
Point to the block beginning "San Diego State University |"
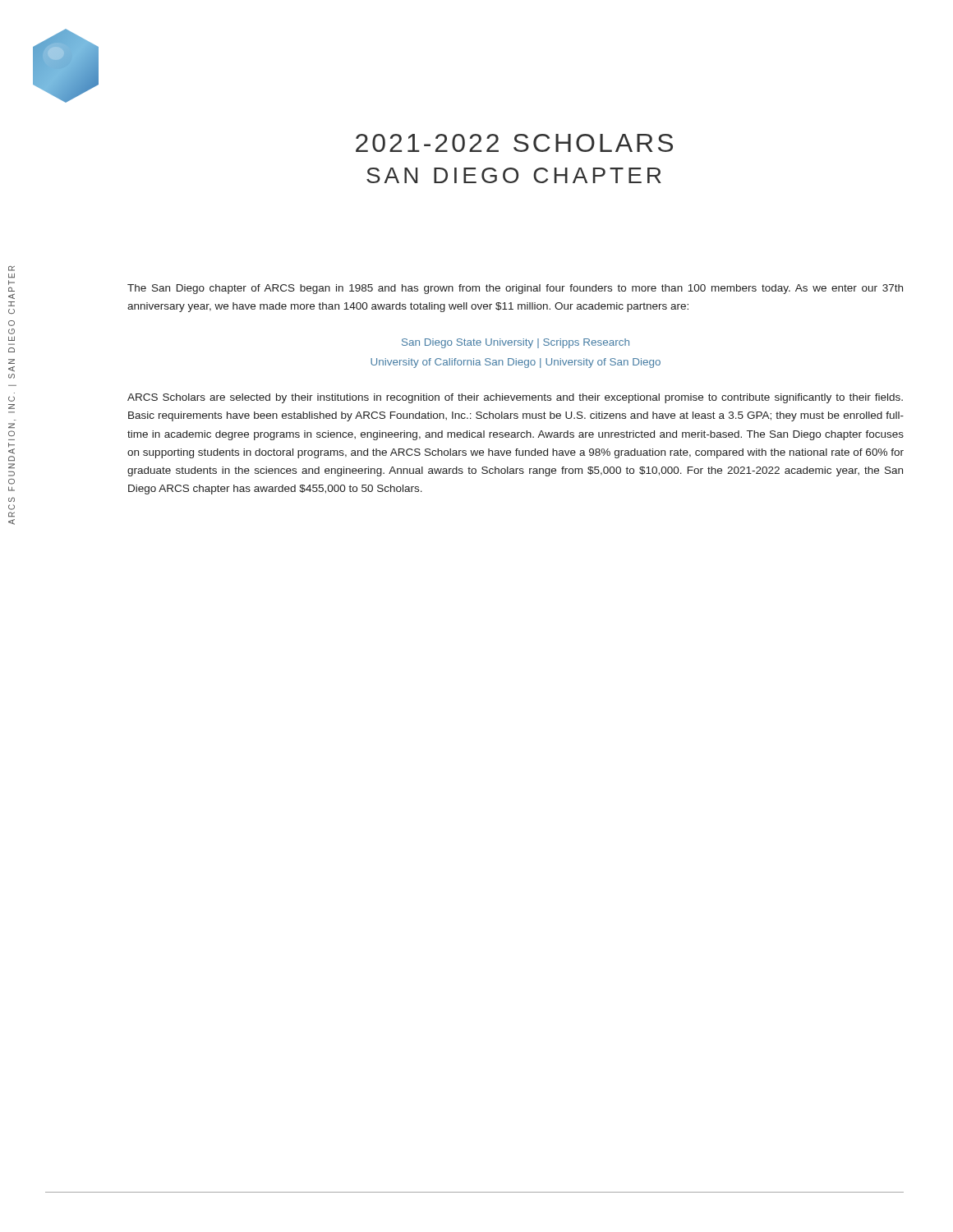(516, 352)
